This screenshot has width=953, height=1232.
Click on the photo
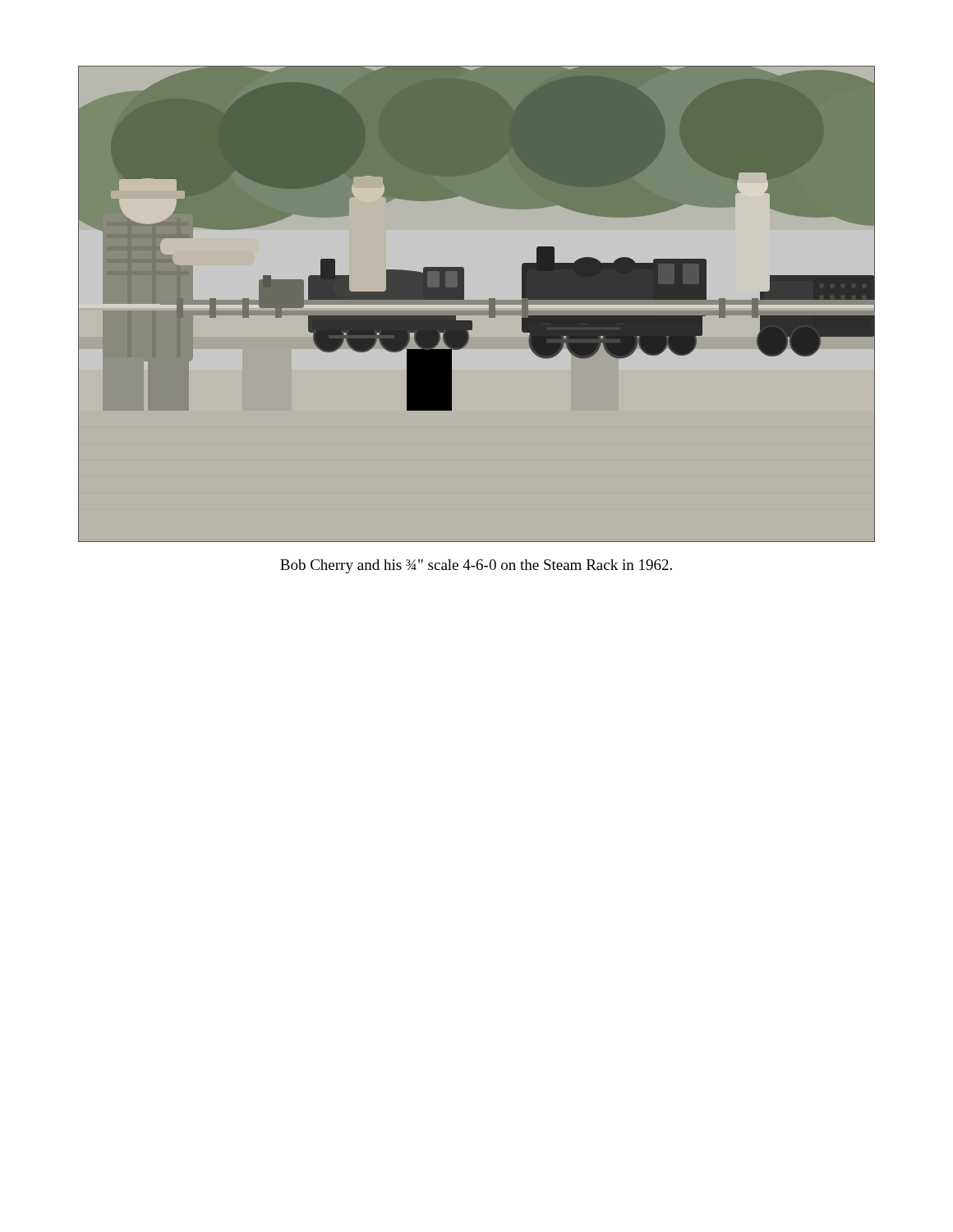(x=476, y=304)
